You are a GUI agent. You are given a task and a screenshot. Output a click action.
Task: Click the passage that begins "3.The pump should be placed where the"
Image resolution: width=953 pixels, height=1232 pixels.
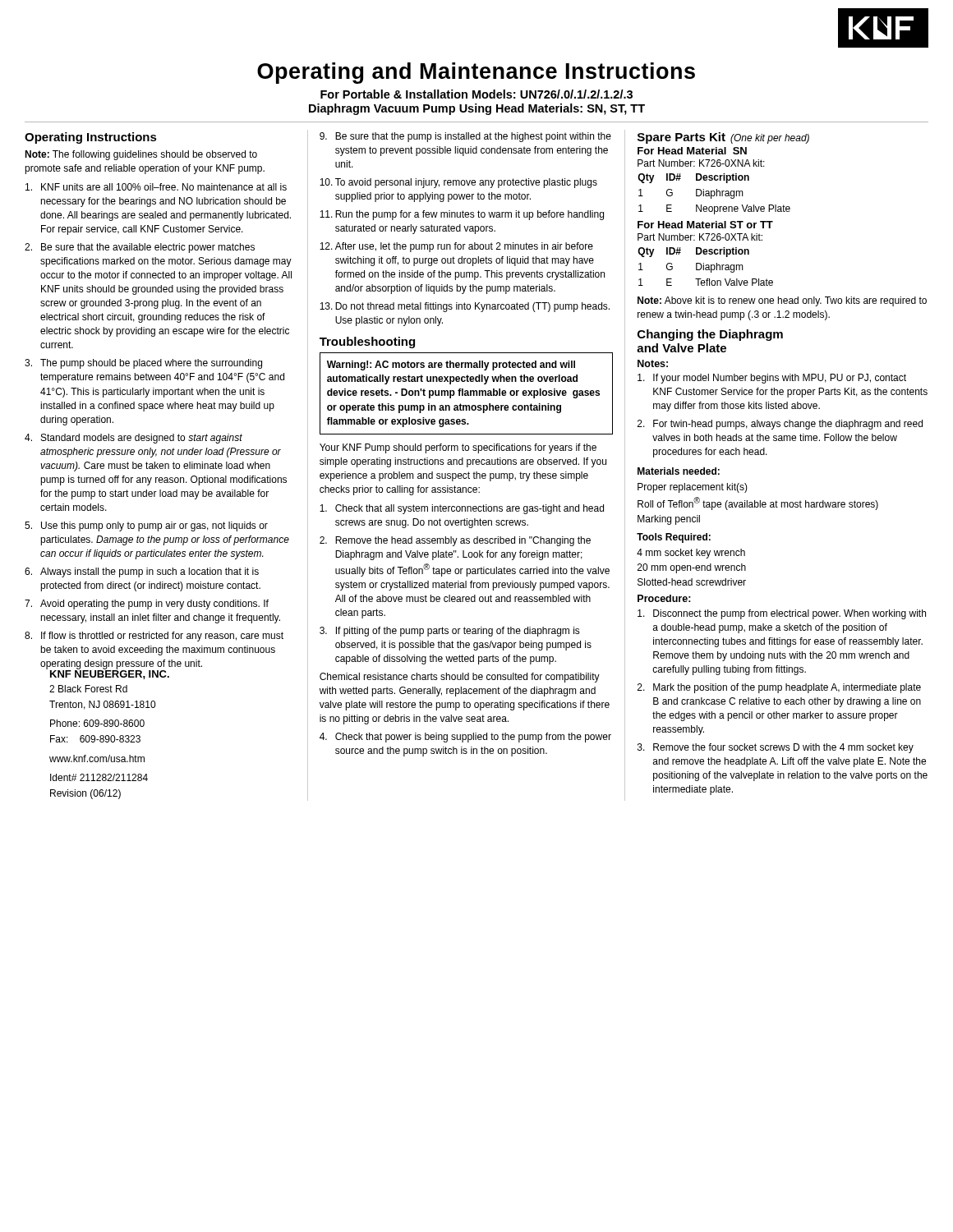160,392
